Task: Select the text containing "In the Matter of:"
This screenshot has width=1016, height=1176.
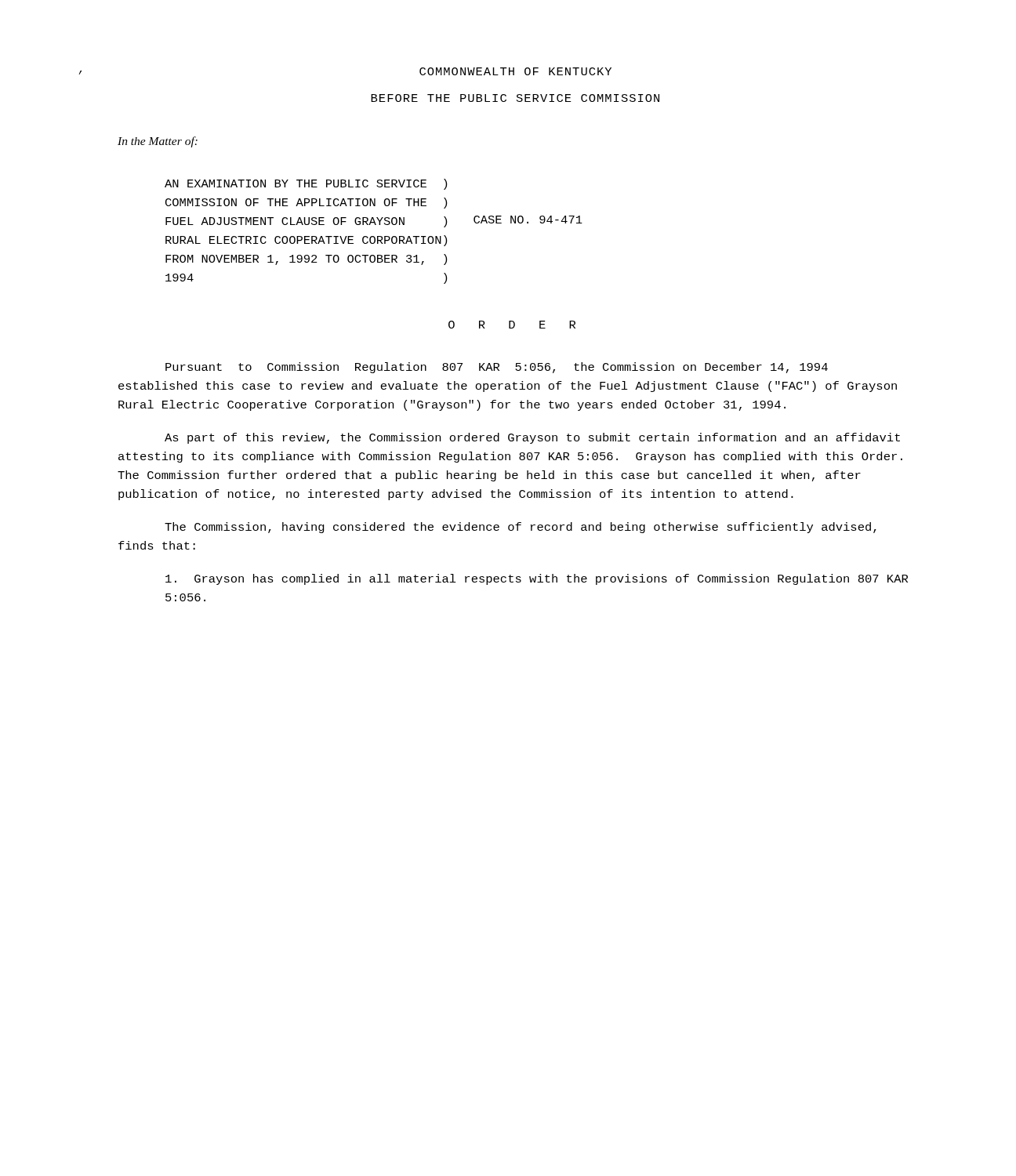Action: tap(158, 141)
